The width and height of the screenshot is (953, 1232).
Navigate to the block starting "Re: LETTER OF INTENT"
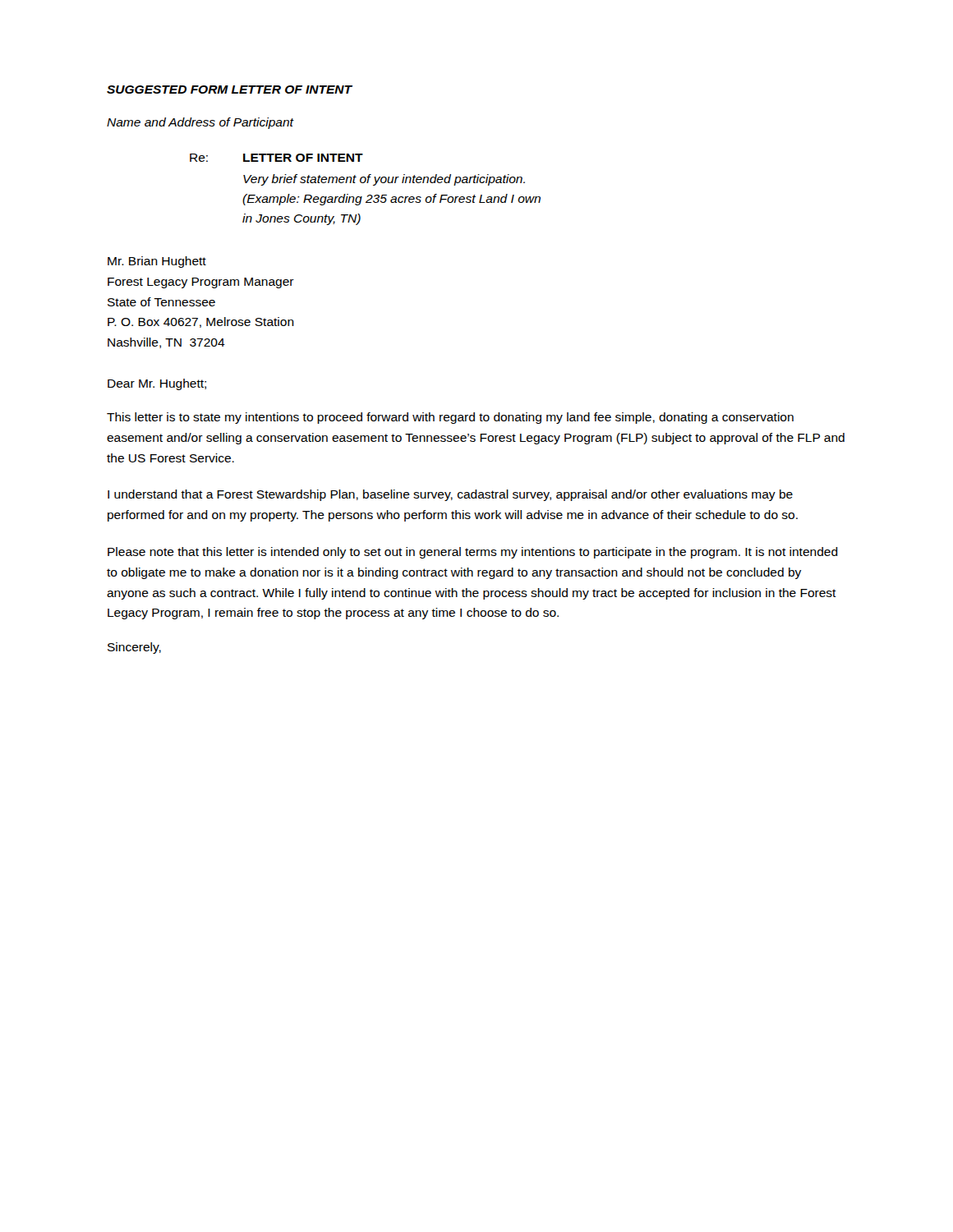coord(518,188)
